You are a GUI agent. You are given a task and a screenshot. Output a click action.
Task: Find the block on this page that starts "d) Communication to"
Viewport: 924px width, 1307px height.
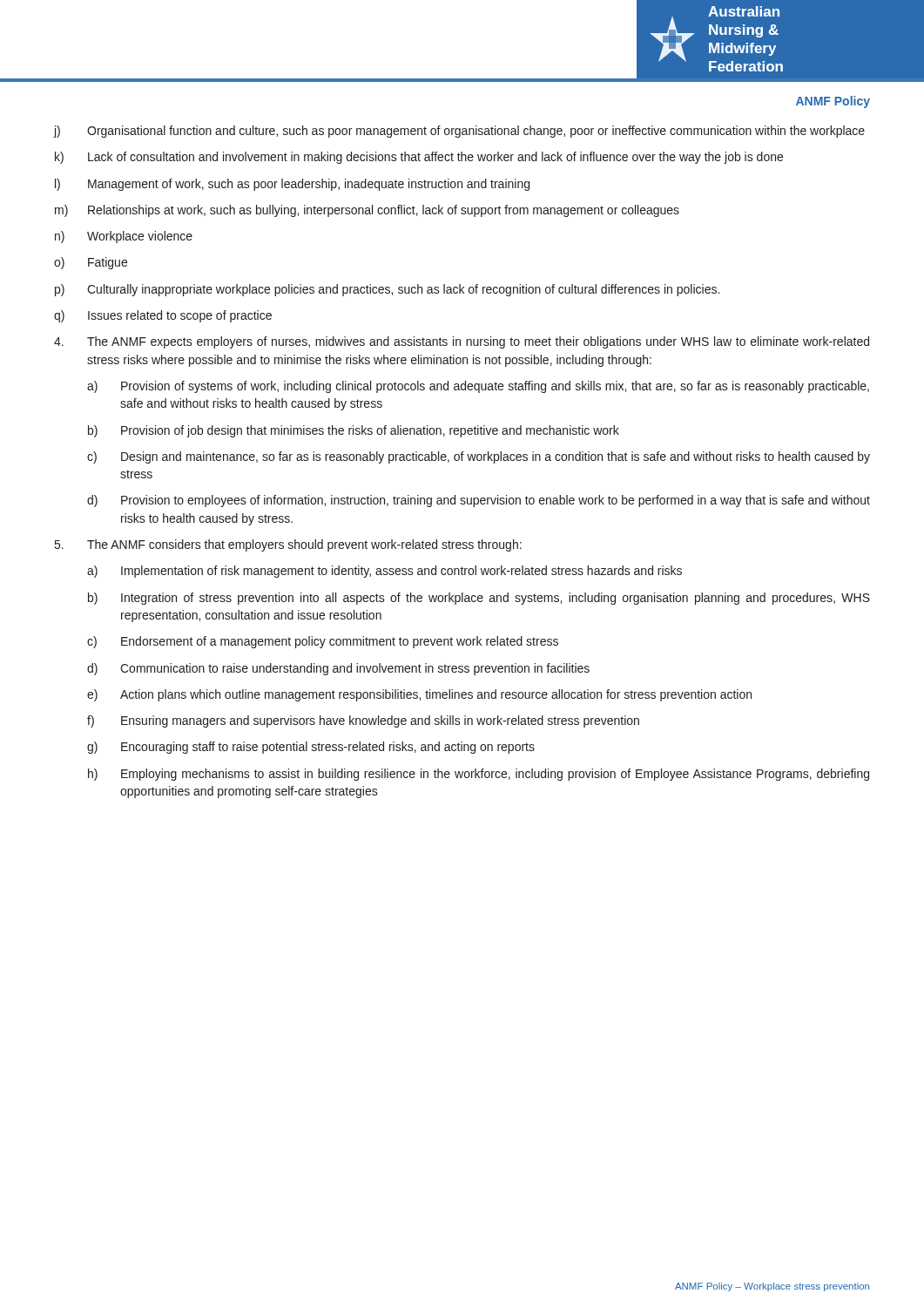tap(479, 668)
